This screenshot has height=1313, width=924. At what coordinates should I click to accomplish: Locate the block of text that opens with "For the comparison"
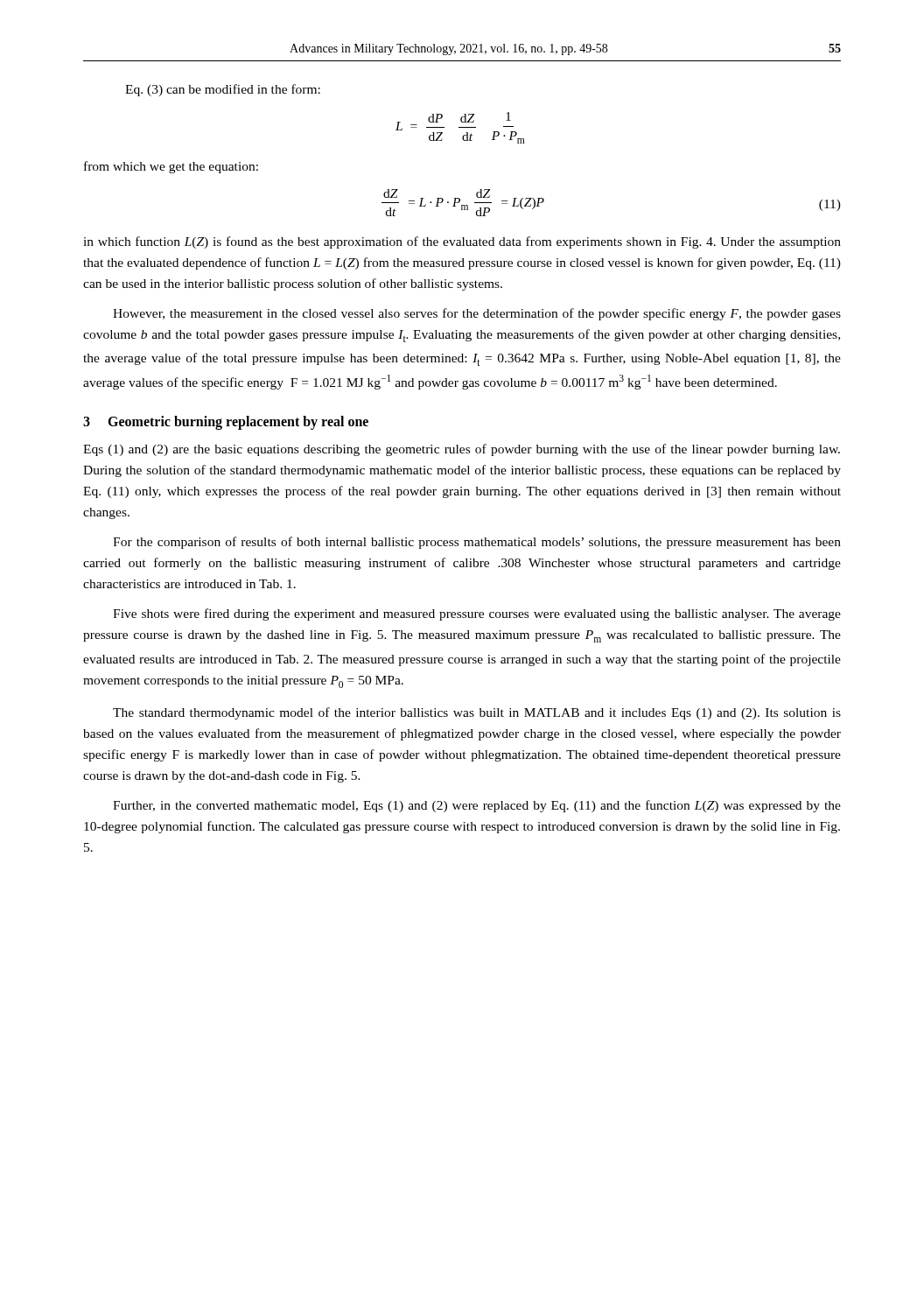462,563
